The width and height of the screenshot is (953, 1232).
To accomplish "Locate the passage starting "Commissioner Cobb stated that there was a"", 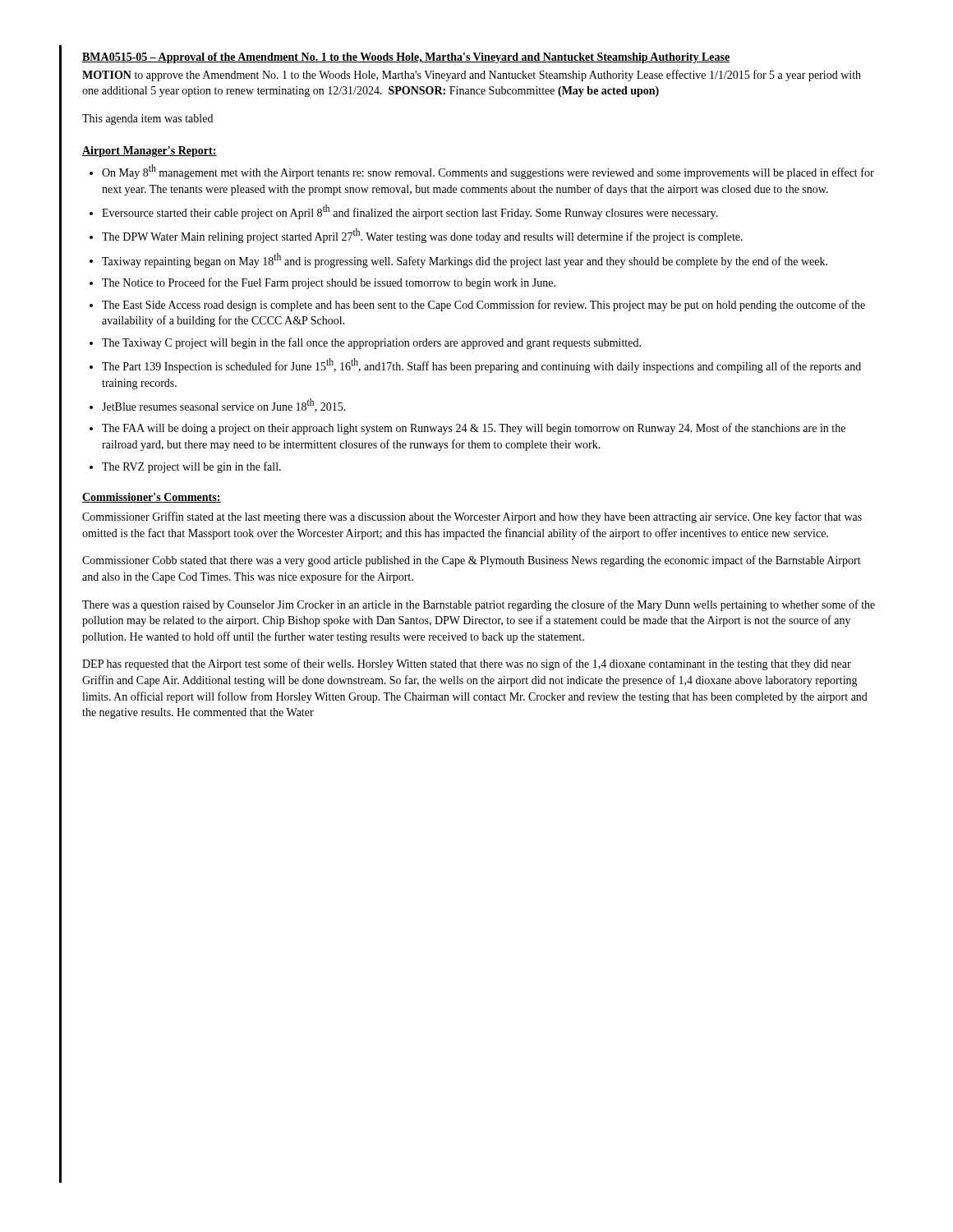I will (x=471, y=569).
